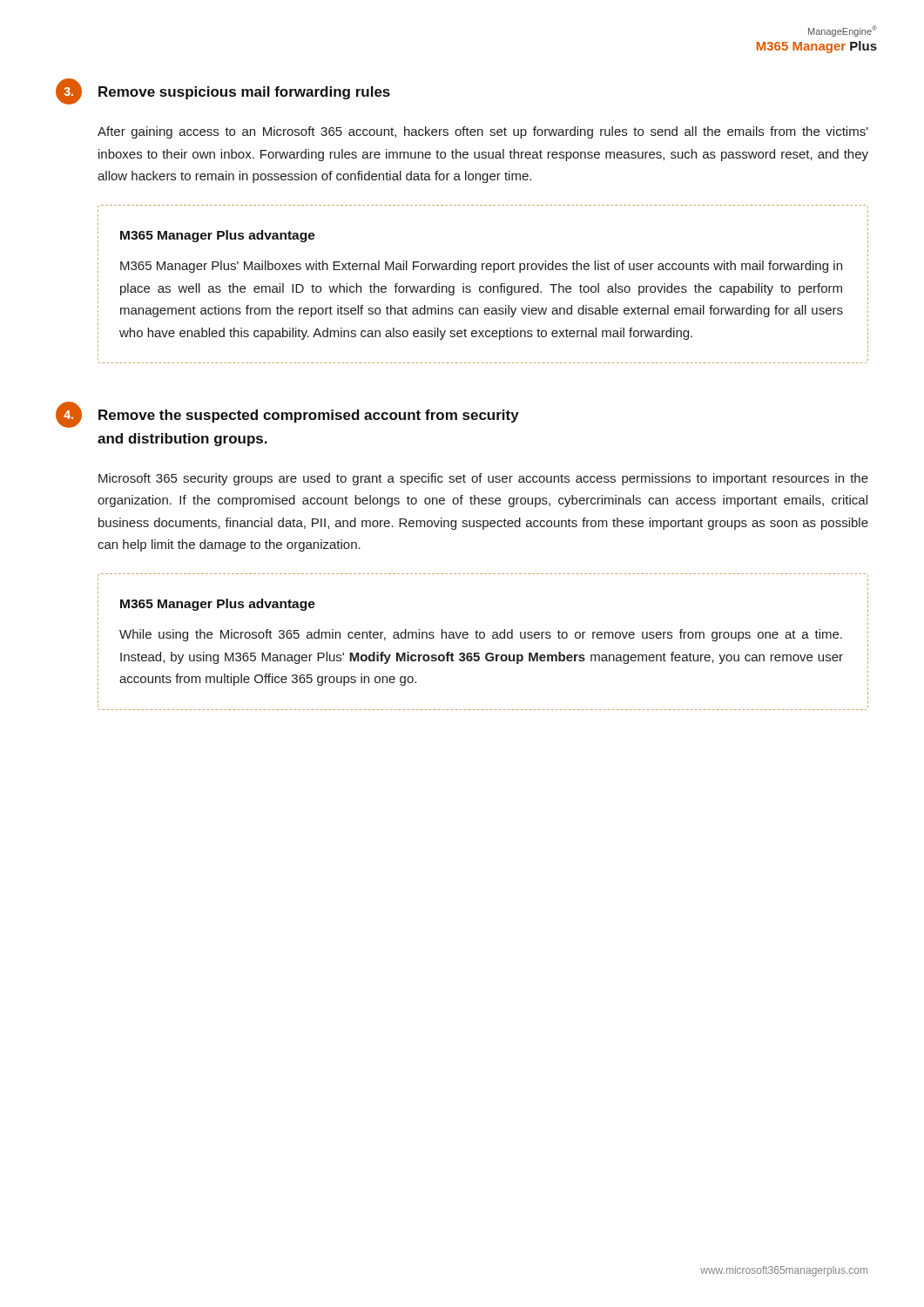924x1307 pixels.
Task: Click the passage that begins "M365 Manager Plus' Mailboxes with External Mail"
Action: 481,299
